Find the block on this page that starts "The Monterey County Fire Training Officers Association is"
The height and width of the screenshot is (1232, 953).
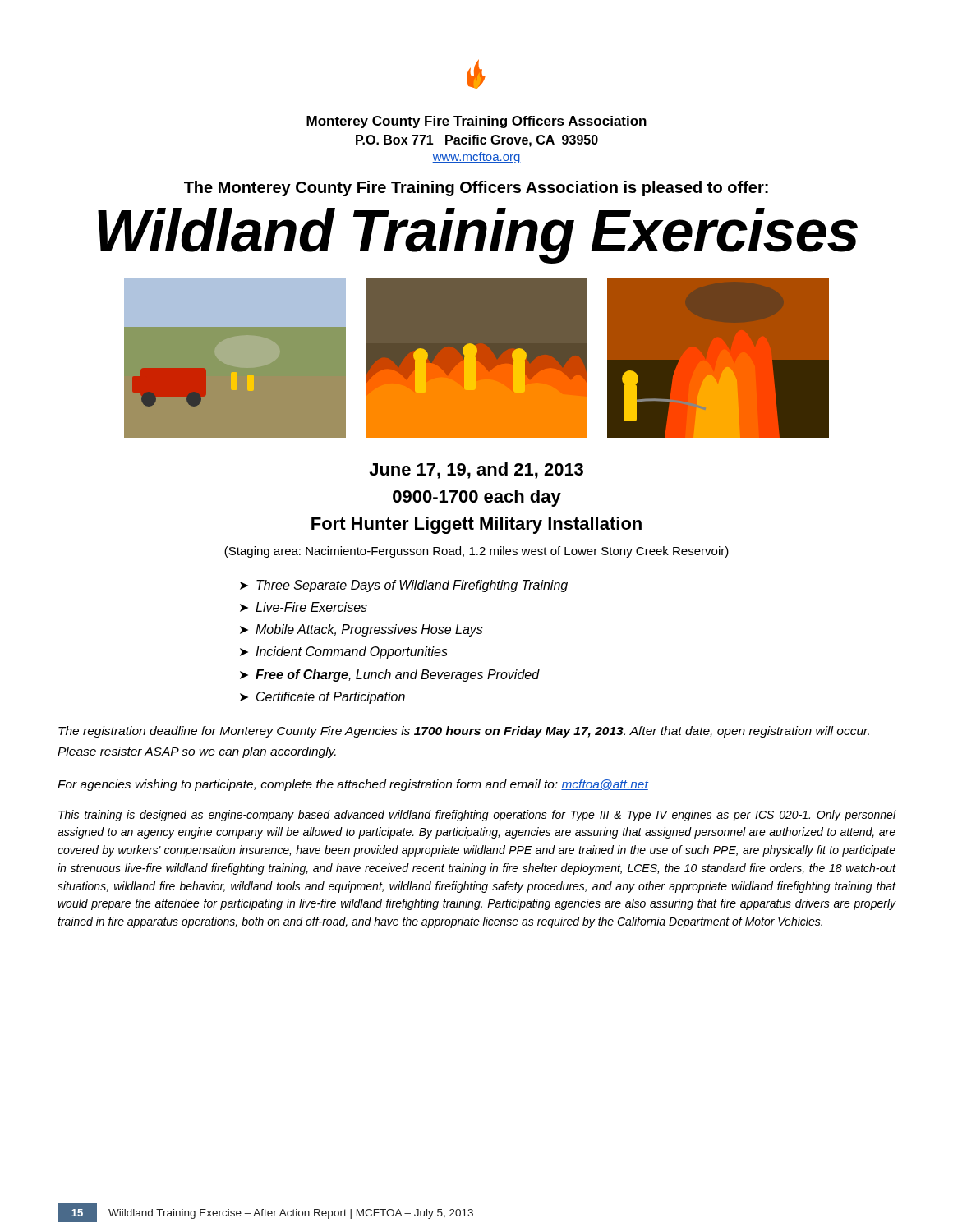(476, 187)
